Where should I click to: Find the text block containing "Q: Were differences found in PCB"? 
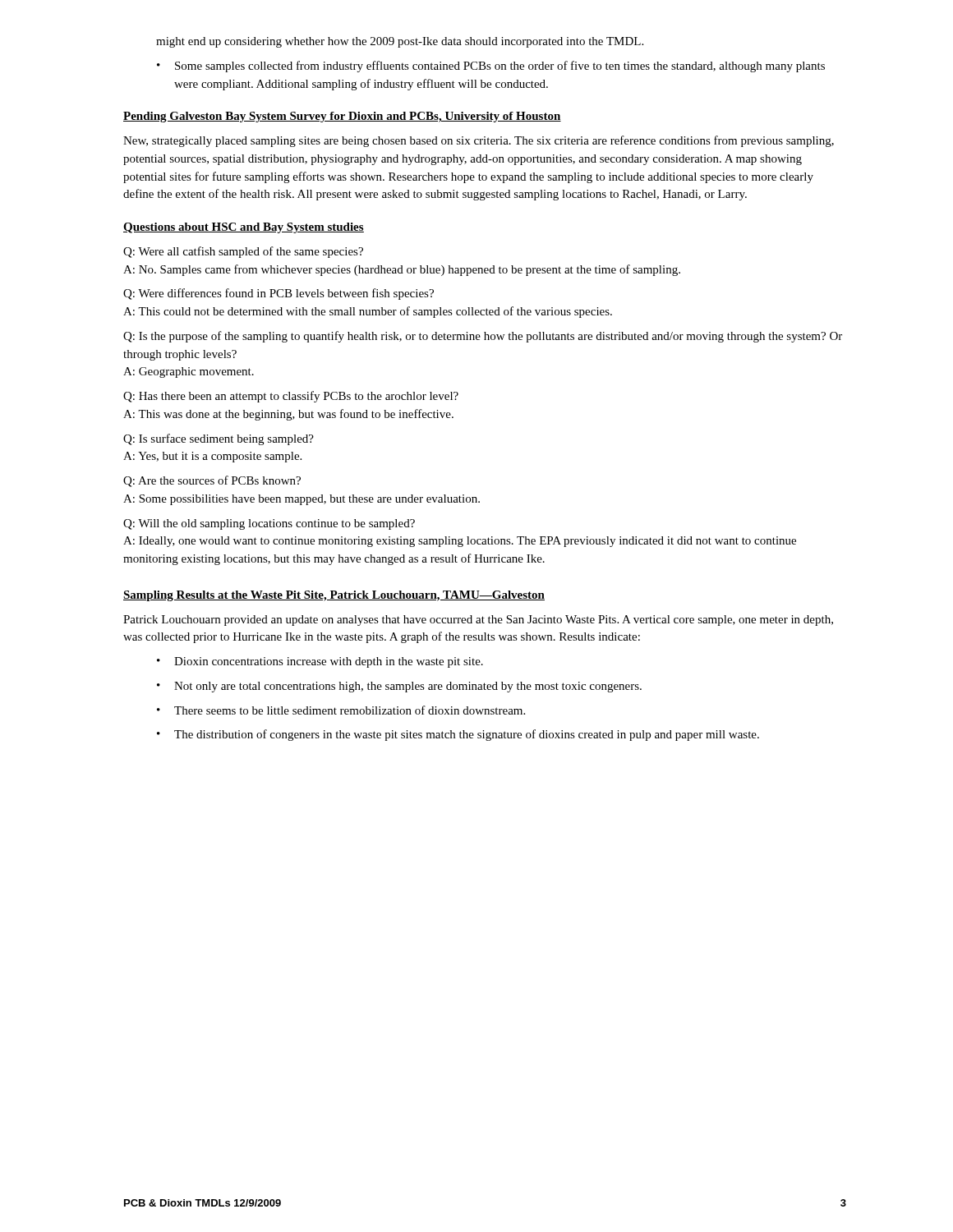click(x=368, y=302)
